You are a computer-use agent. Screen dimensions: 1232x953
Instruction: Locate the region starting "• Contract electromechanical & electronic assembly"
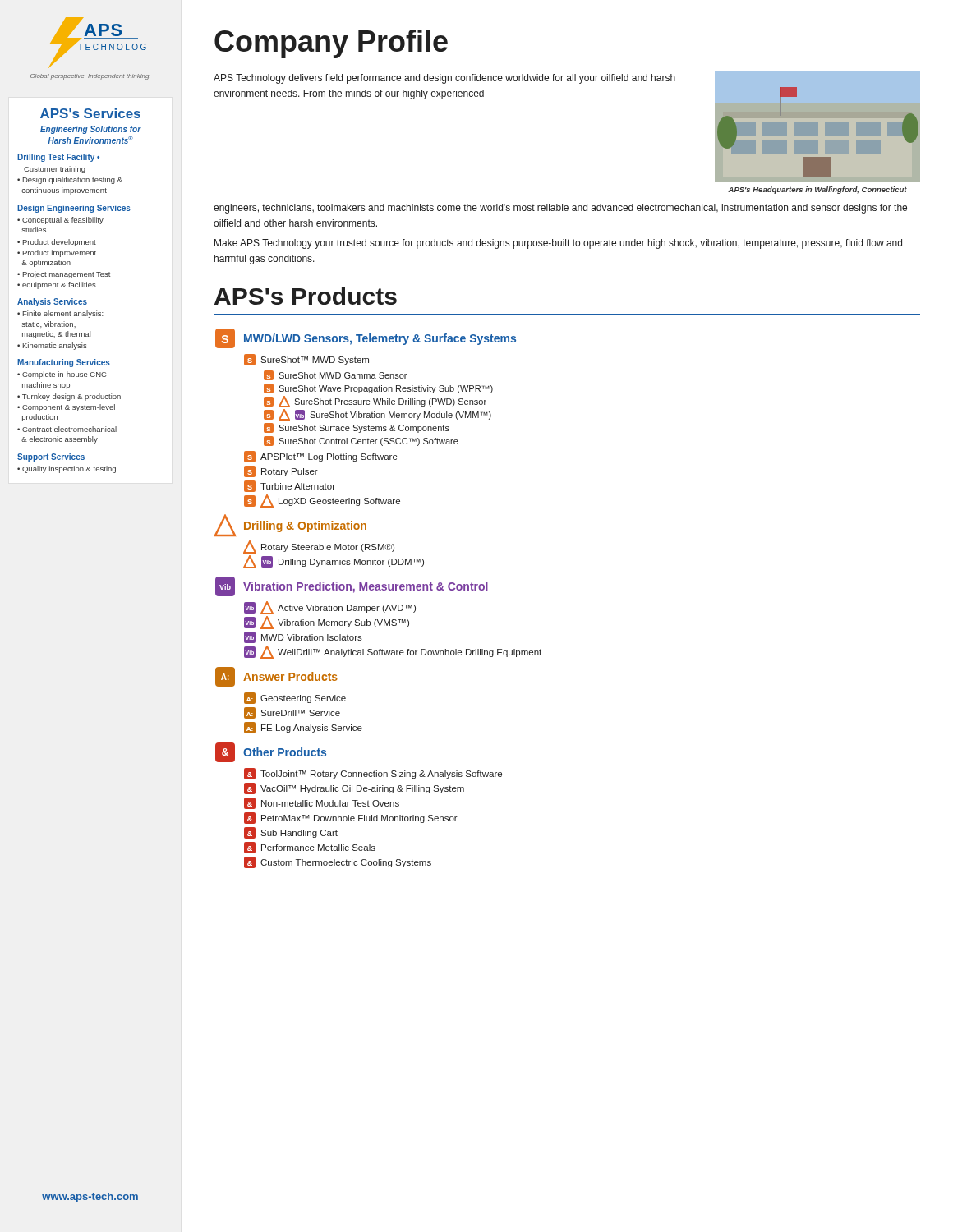coord(67,434)
